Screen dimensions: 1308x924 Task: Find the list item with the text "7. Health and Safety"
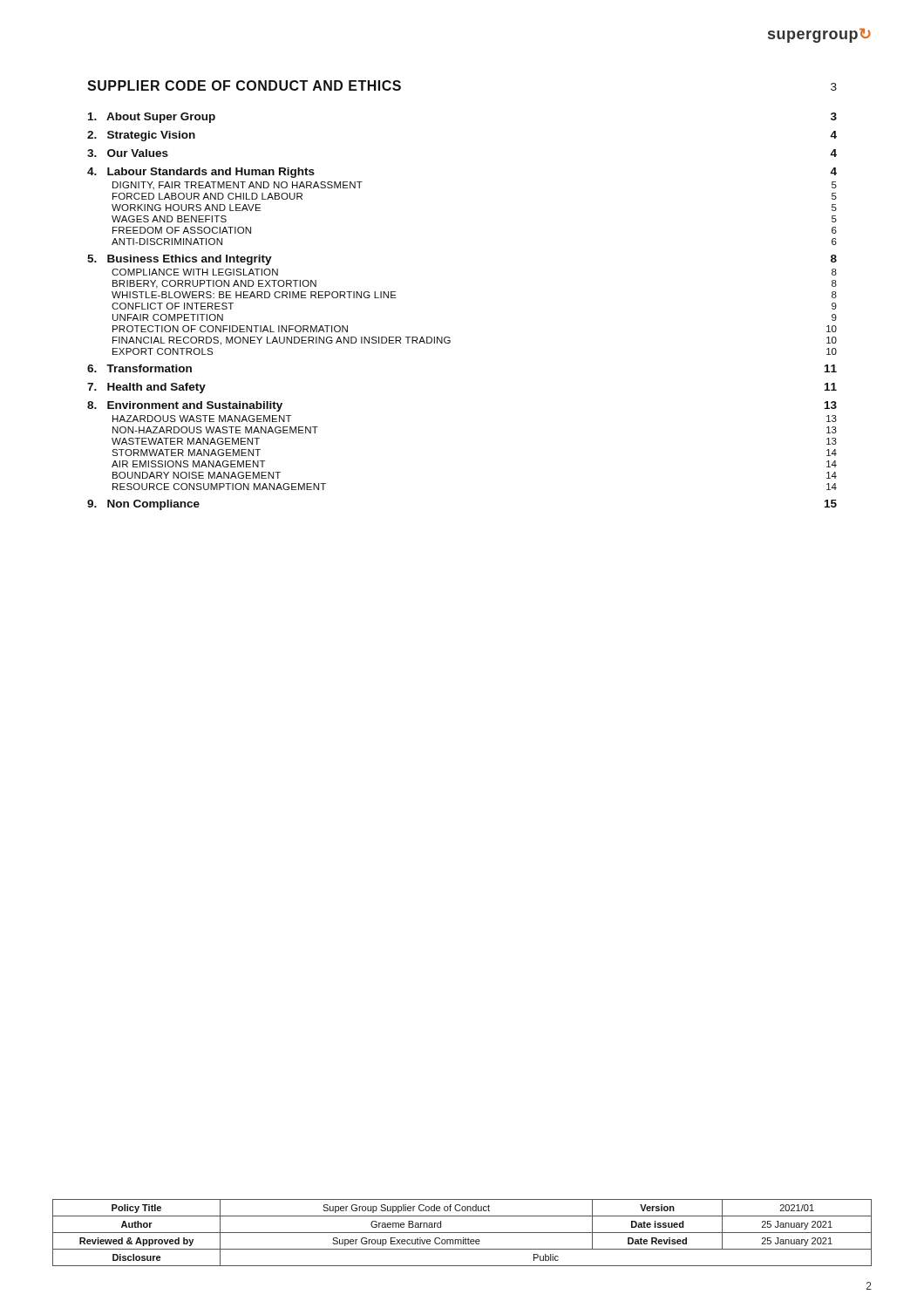tap(149, 388)
